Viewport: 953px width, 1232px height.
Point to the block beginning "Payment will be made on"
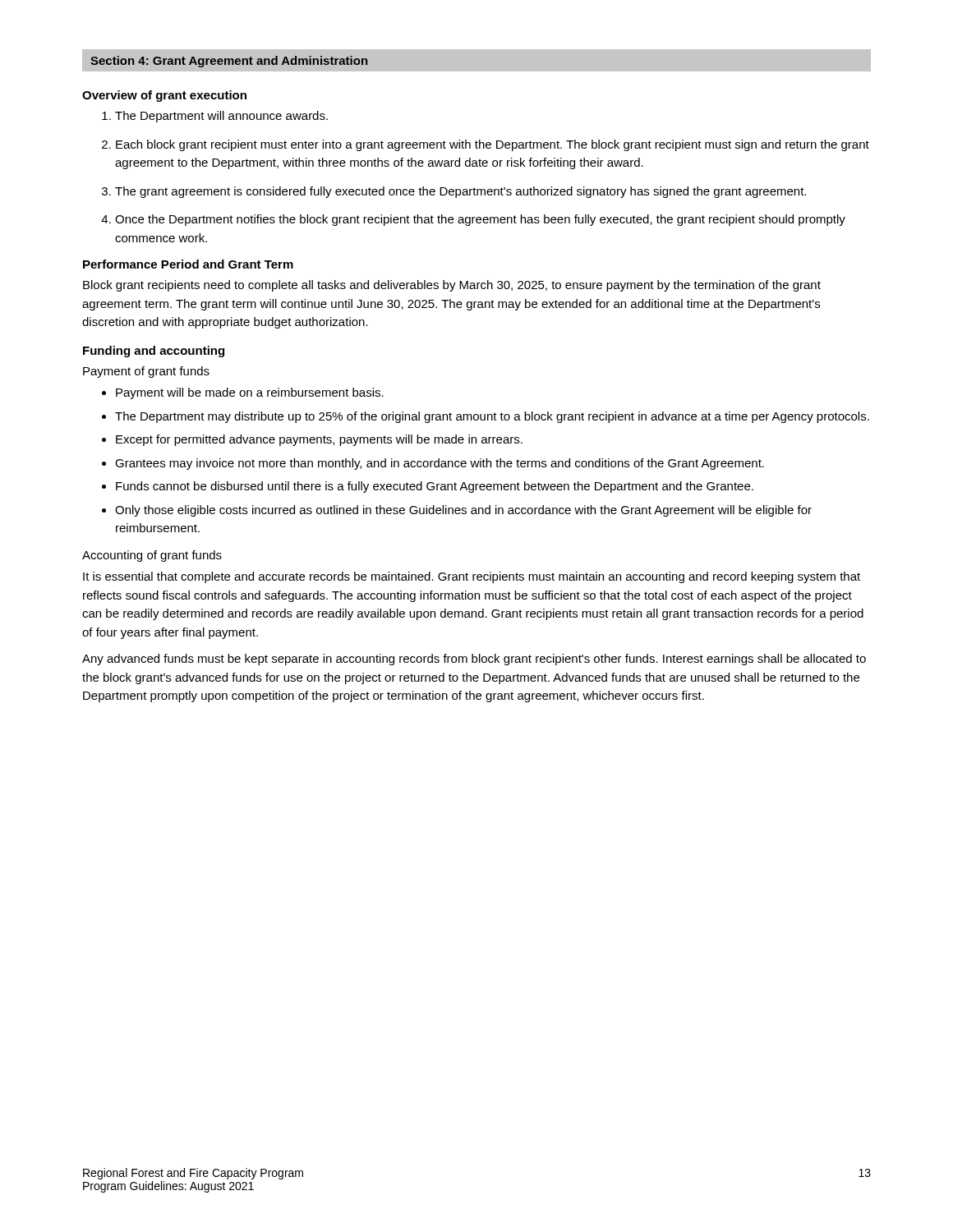point(250,392)
